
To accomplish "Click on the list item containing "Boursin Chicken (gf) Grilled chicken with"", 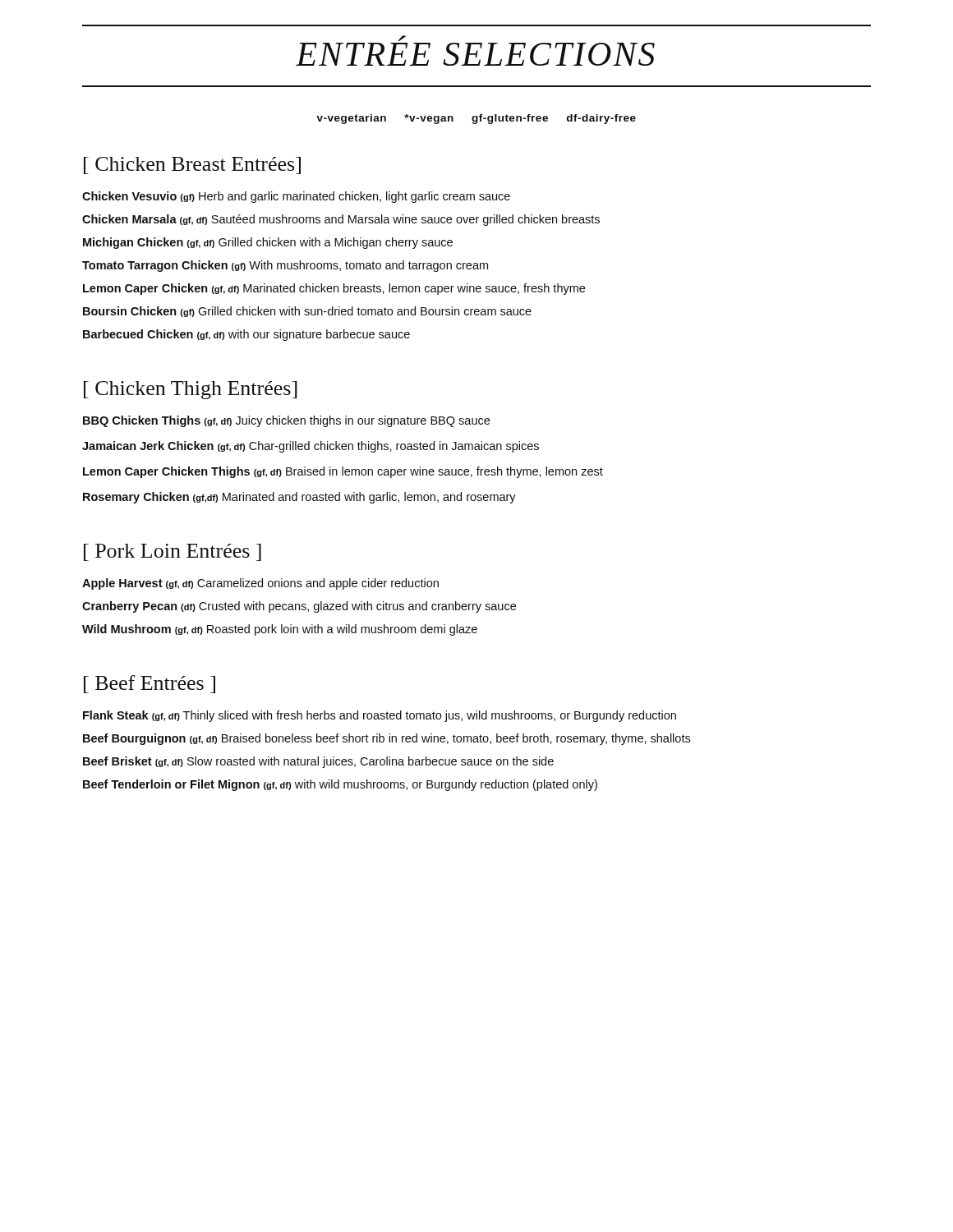I will tap(307, 311).
